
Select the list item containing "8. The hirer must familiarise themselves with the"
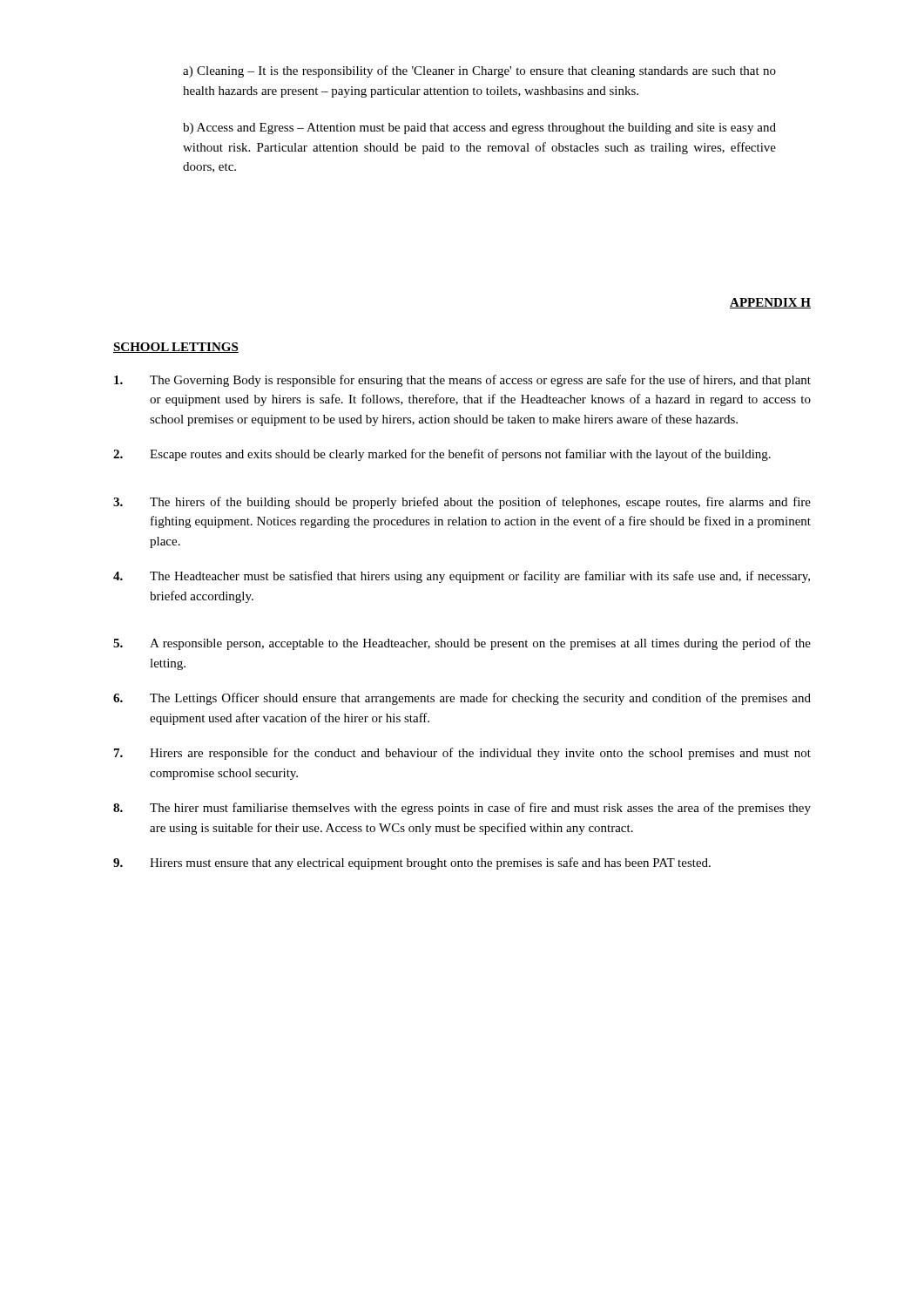(x=462, y=818)
